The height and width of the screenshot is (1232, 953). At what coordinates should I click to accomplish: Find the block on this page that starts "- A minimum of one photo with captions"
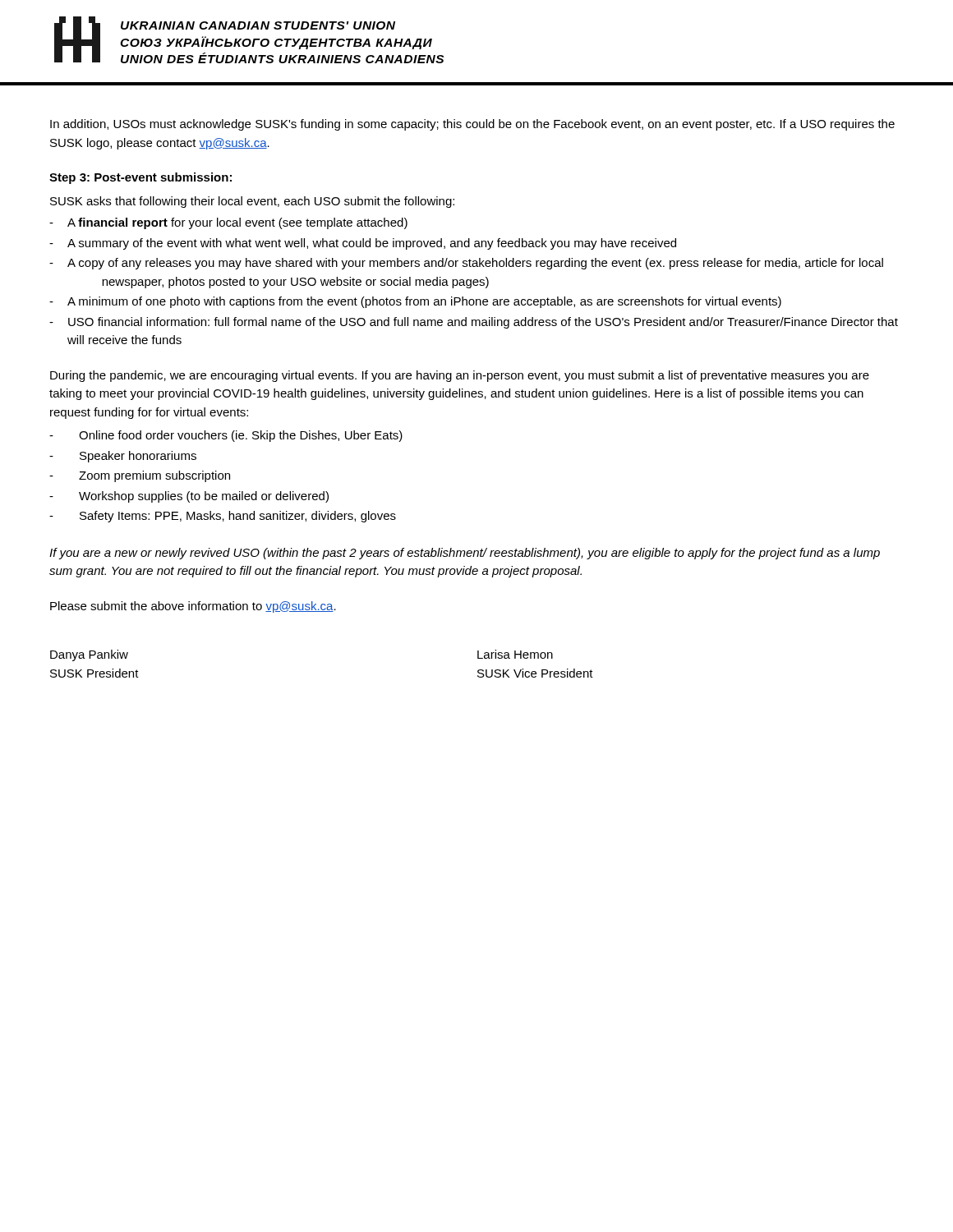(x=416, y=302)
